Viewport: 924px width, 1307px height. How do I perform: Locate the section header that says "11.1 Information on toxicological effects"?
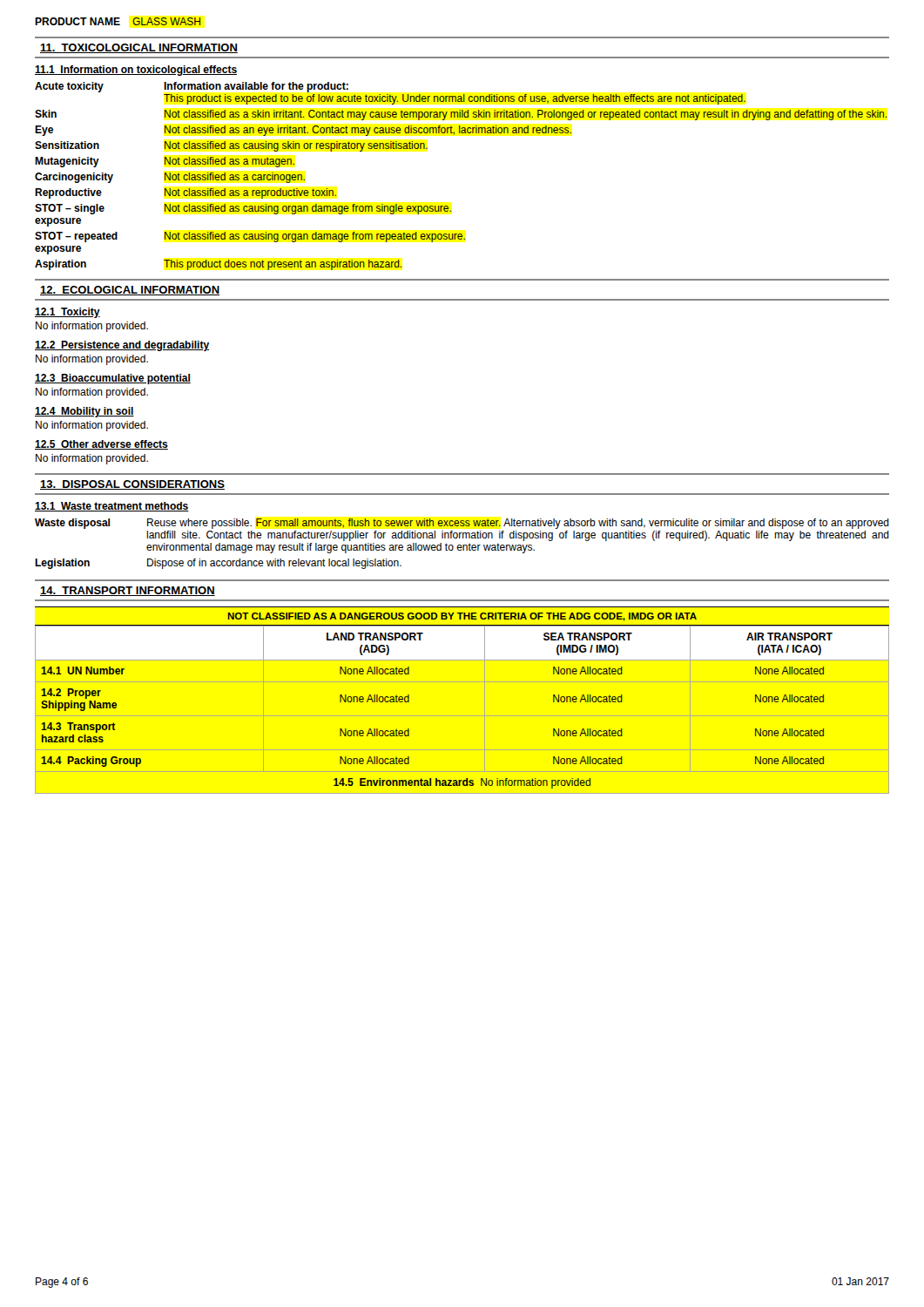point(136,70)
